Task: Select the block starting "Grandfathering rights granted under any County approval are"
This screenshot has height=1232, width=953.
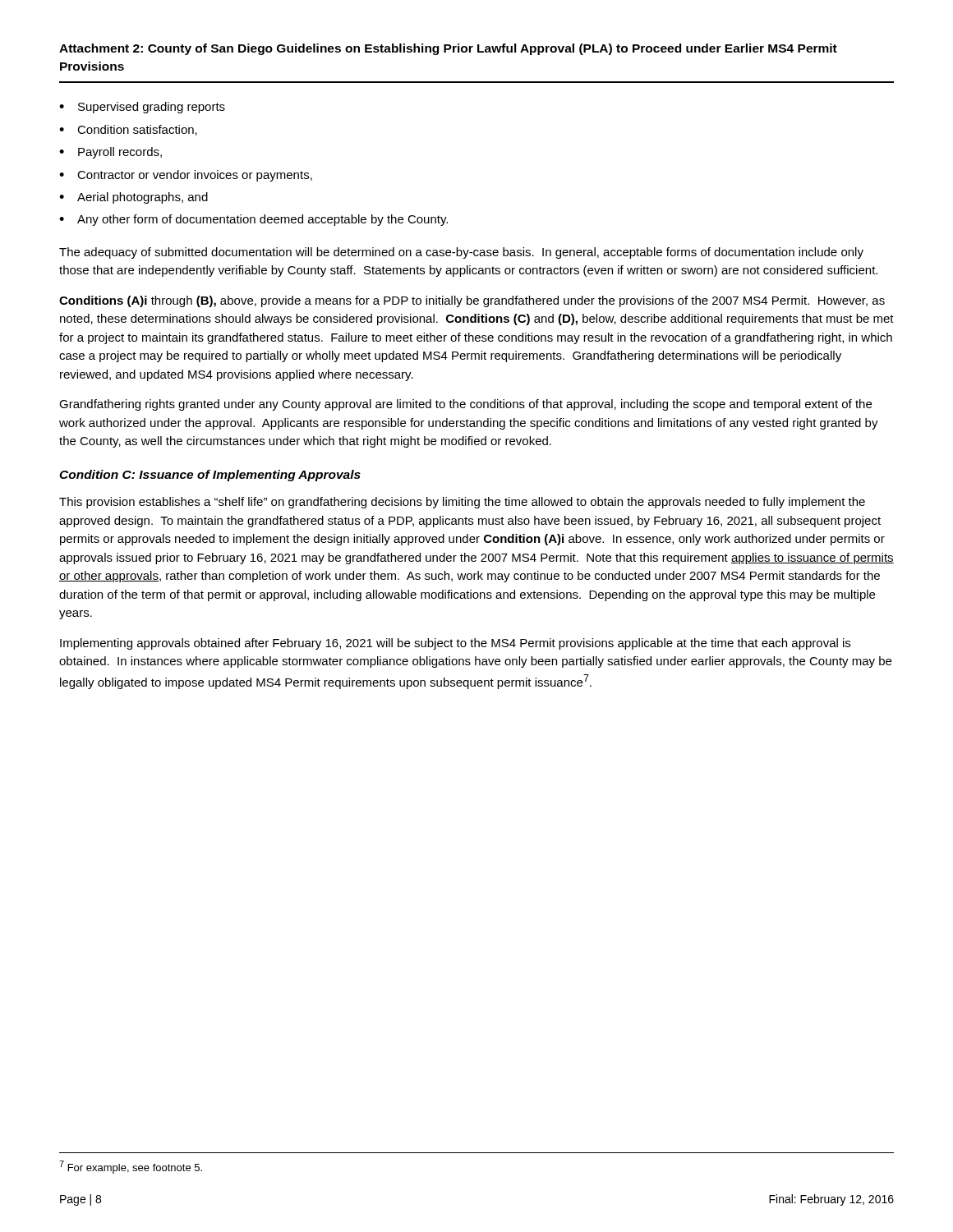Action: [x=468, y=422]
